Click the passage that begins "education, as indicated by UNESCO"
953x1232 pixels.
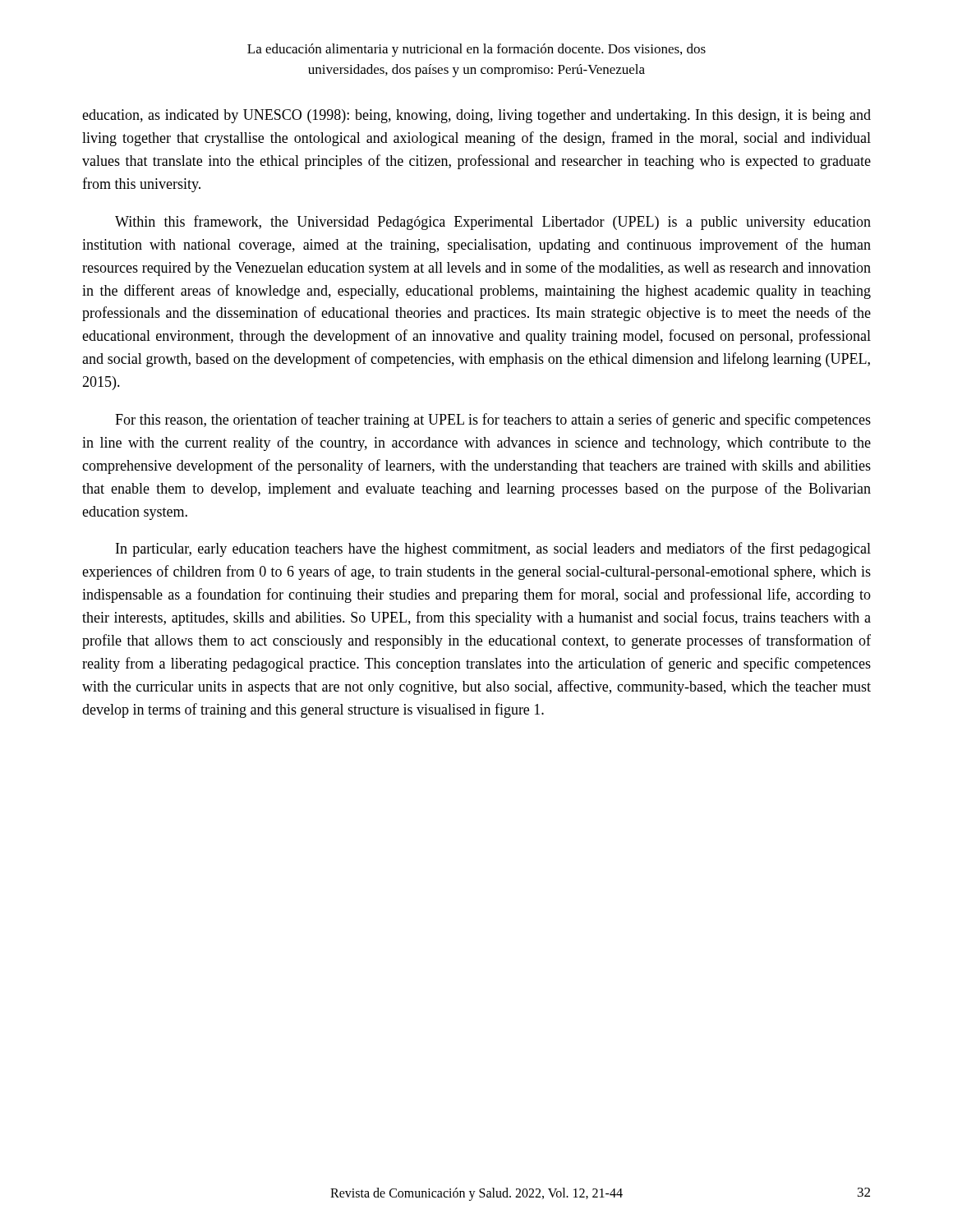click(x=476, y=150)
